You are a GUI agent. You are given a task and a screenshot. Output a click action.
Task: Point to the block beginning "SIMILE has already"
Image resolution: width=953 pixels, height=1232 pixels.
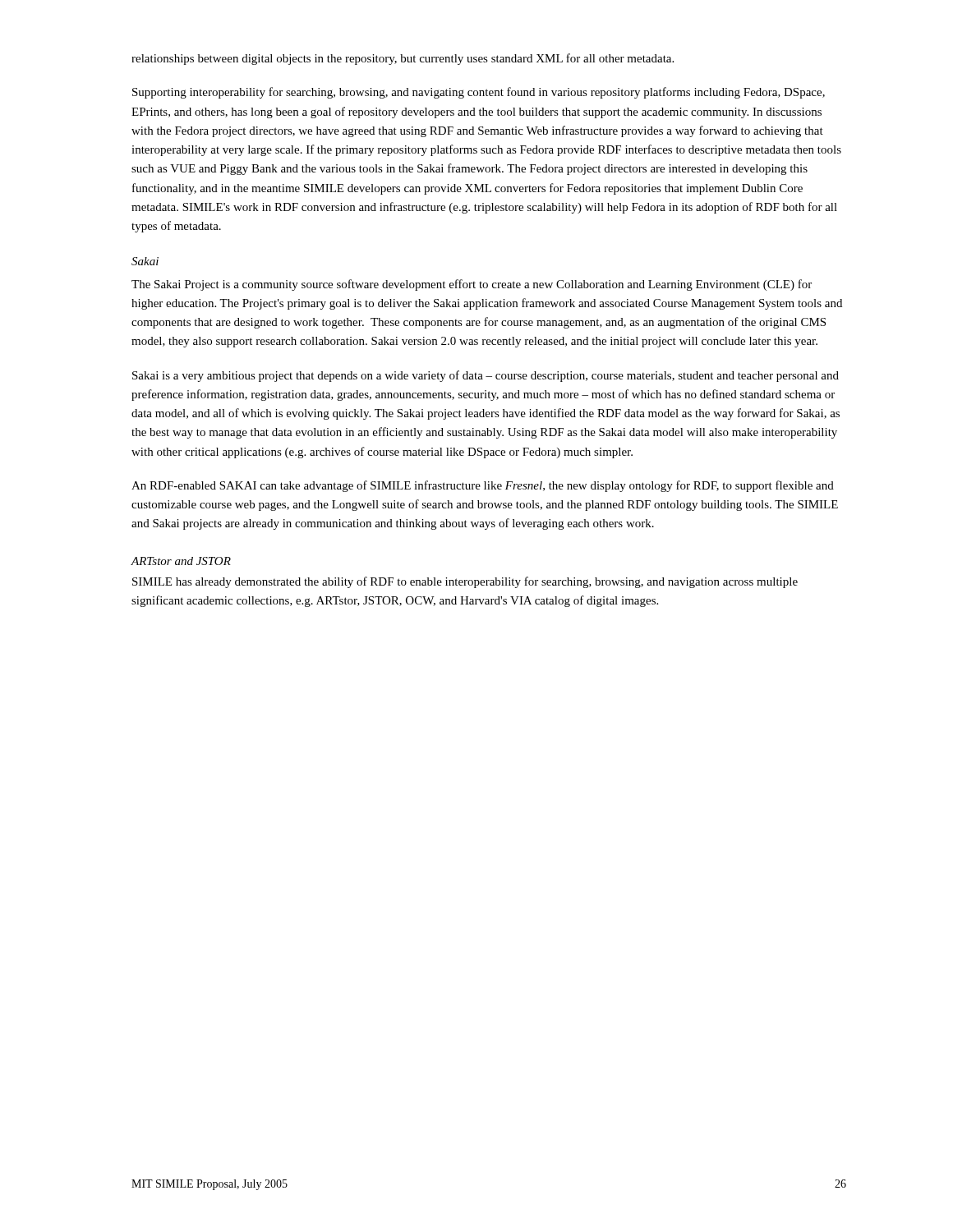(465, 591)
